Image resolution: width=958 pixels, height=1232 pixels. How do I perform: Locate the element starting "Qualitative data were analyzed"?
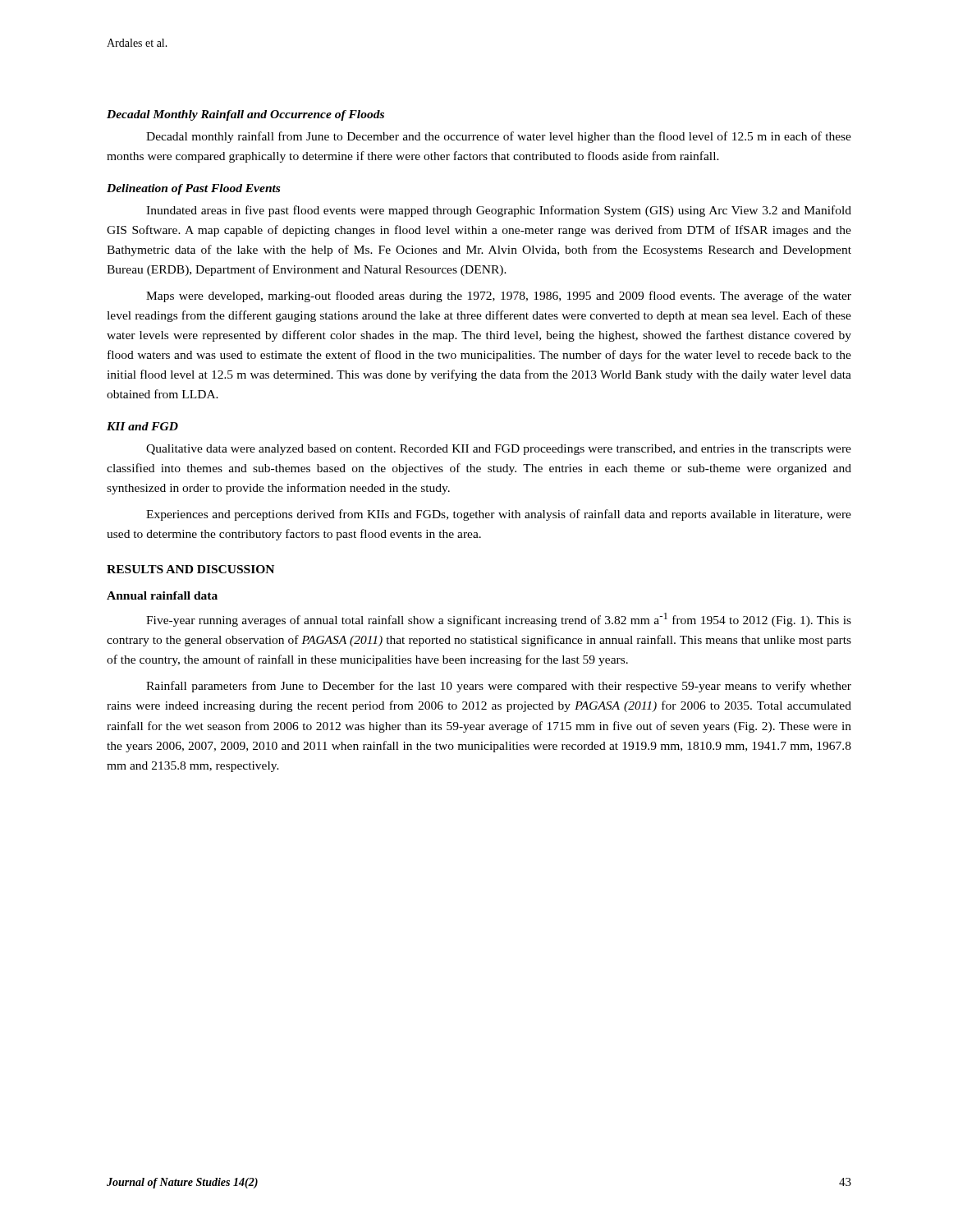479,468
